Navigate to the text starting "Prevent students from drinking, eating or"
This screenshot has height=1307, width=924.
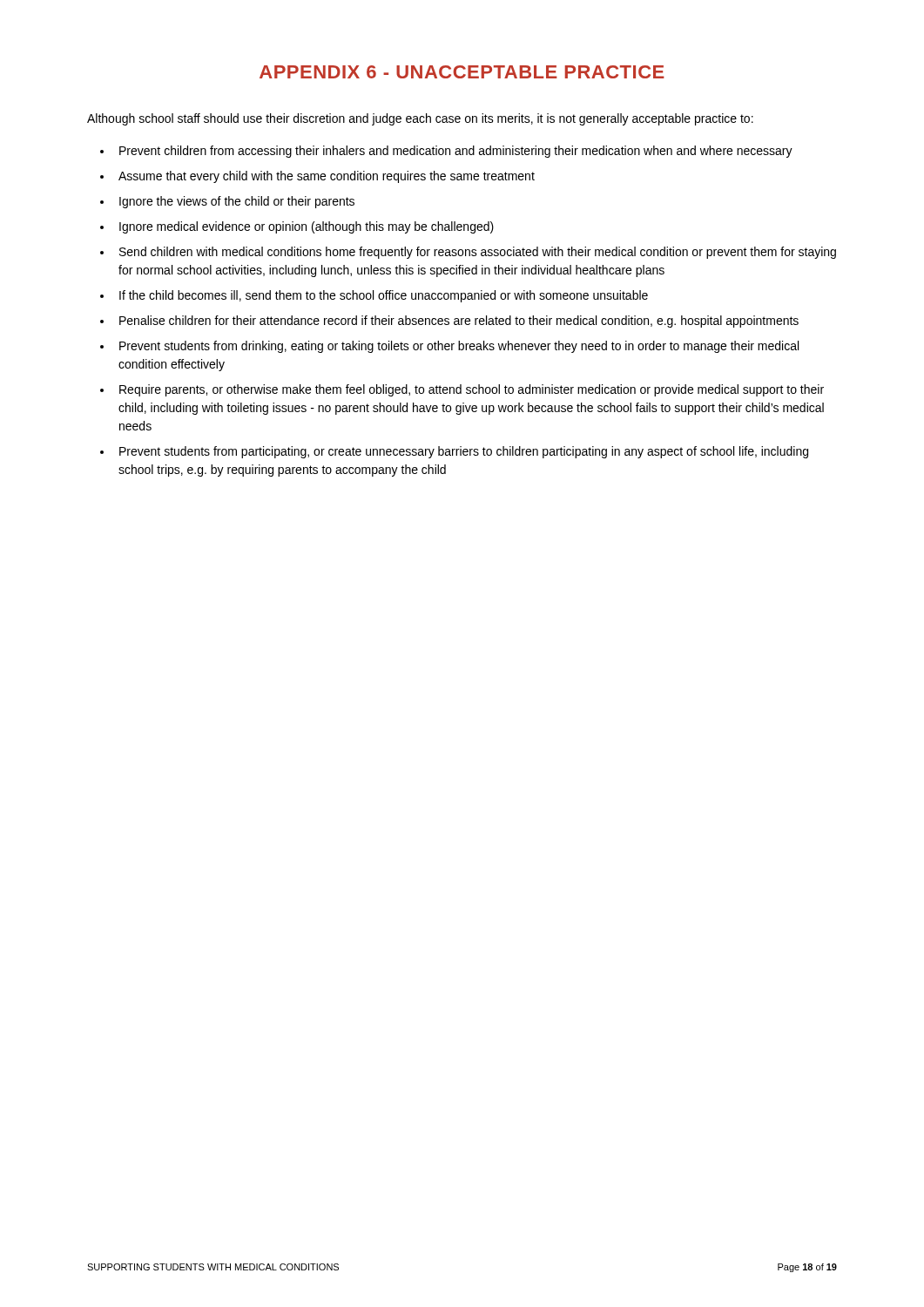pos(459,355)
